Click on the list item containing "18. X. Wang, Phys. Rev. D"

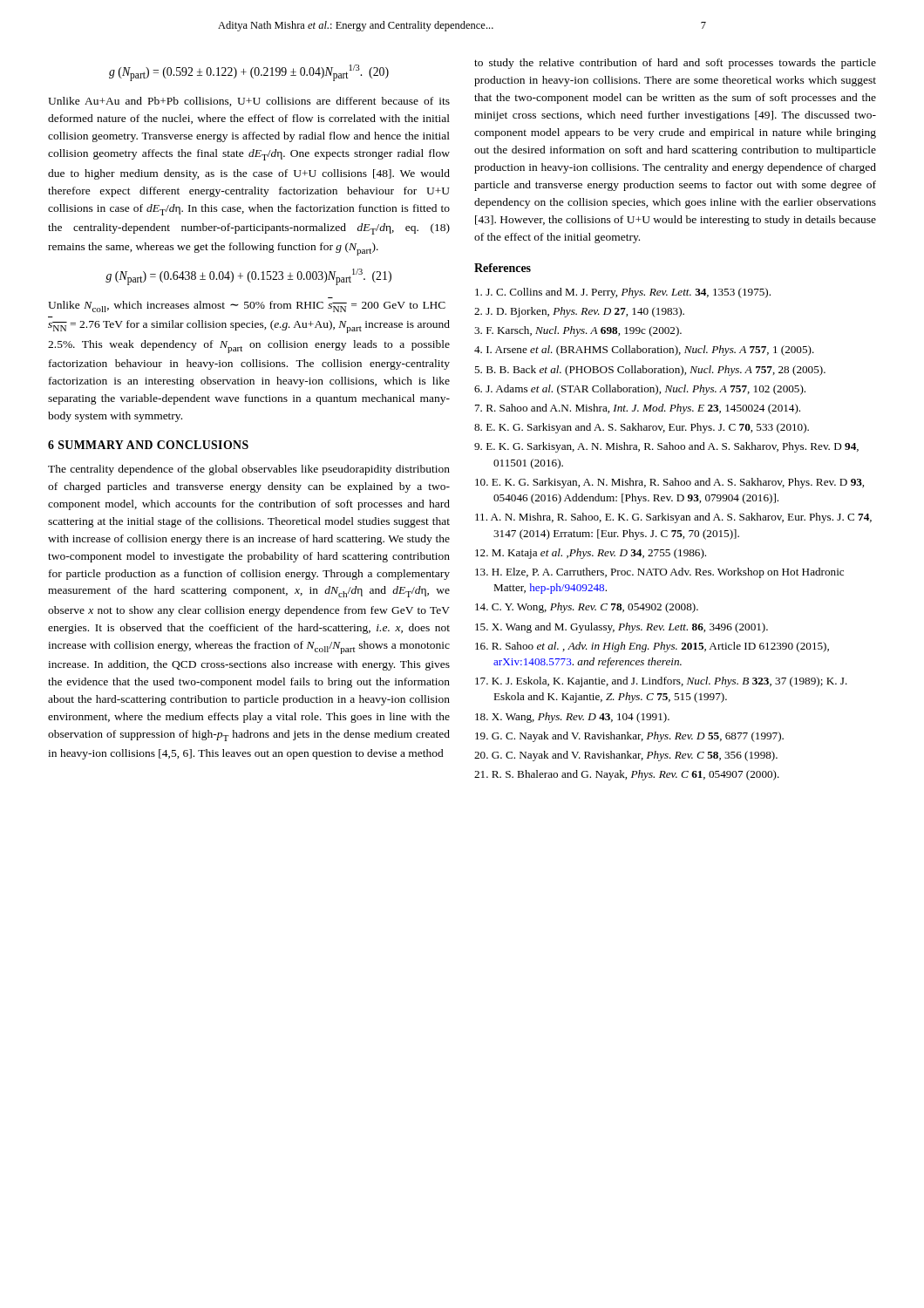pos(572,716)
